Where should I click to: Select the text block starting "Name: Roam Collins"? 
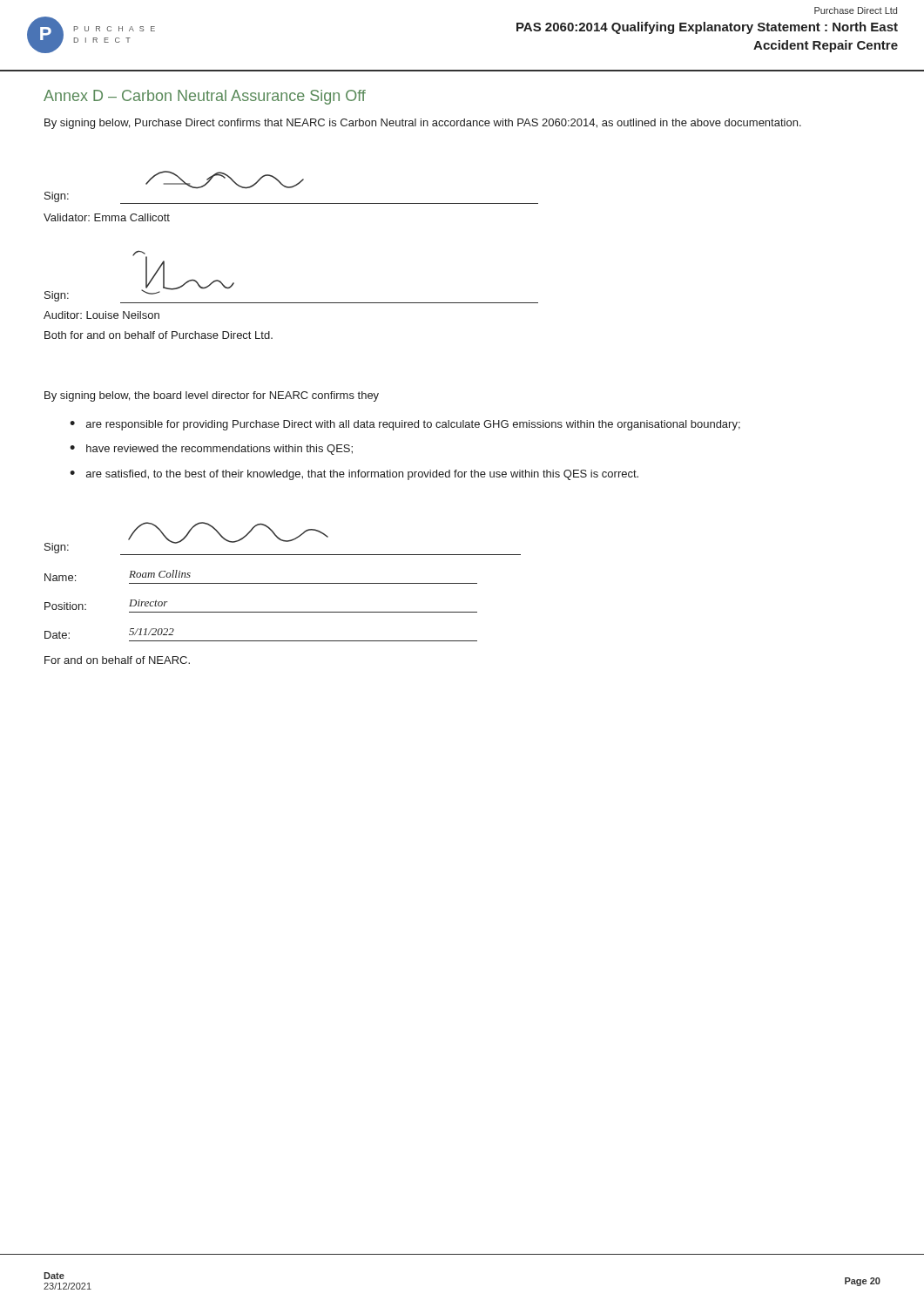pos(260,576)
